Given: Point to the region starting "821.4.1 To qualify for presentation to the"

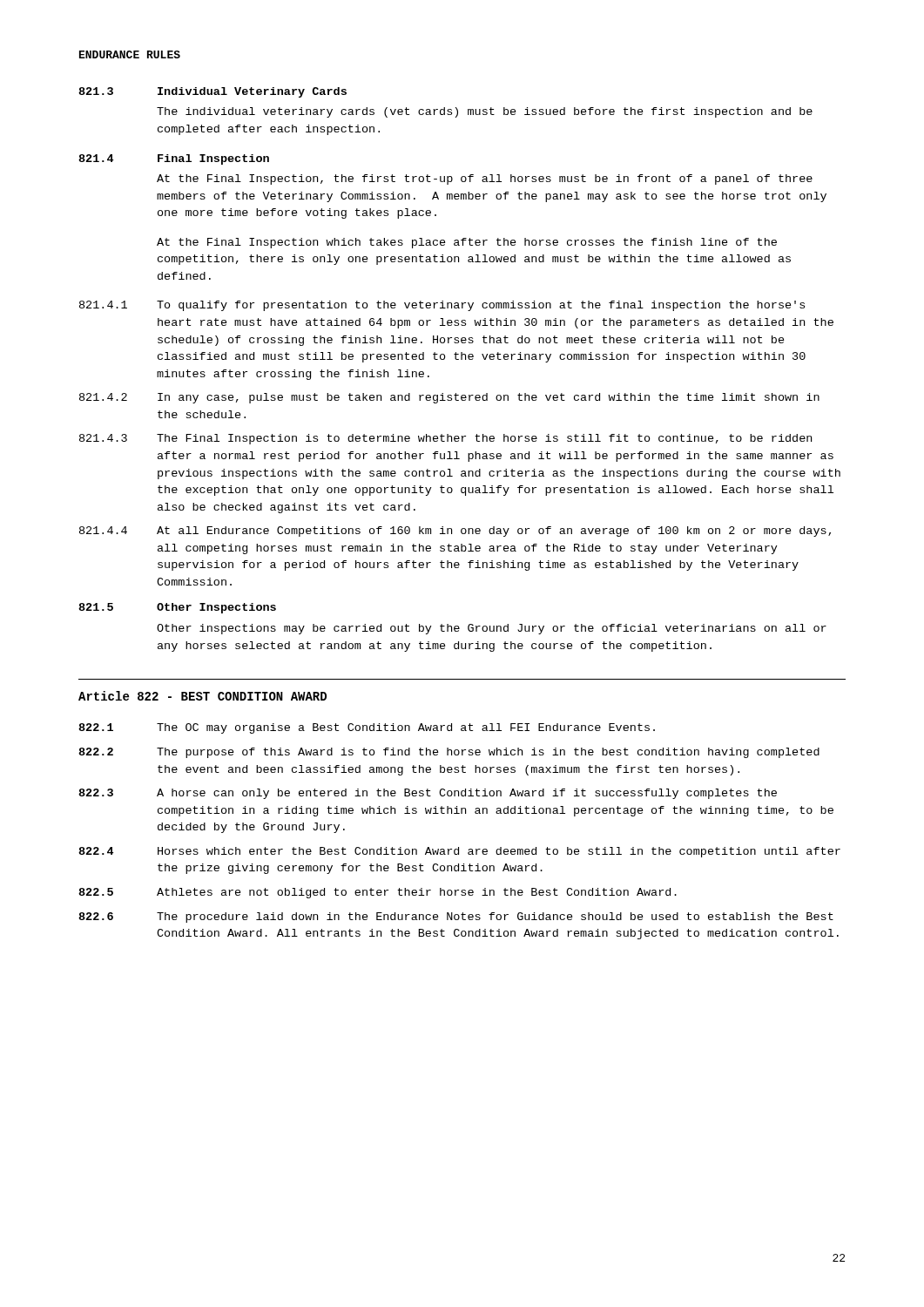Looking at the screenshot, I should click(462, 340).
